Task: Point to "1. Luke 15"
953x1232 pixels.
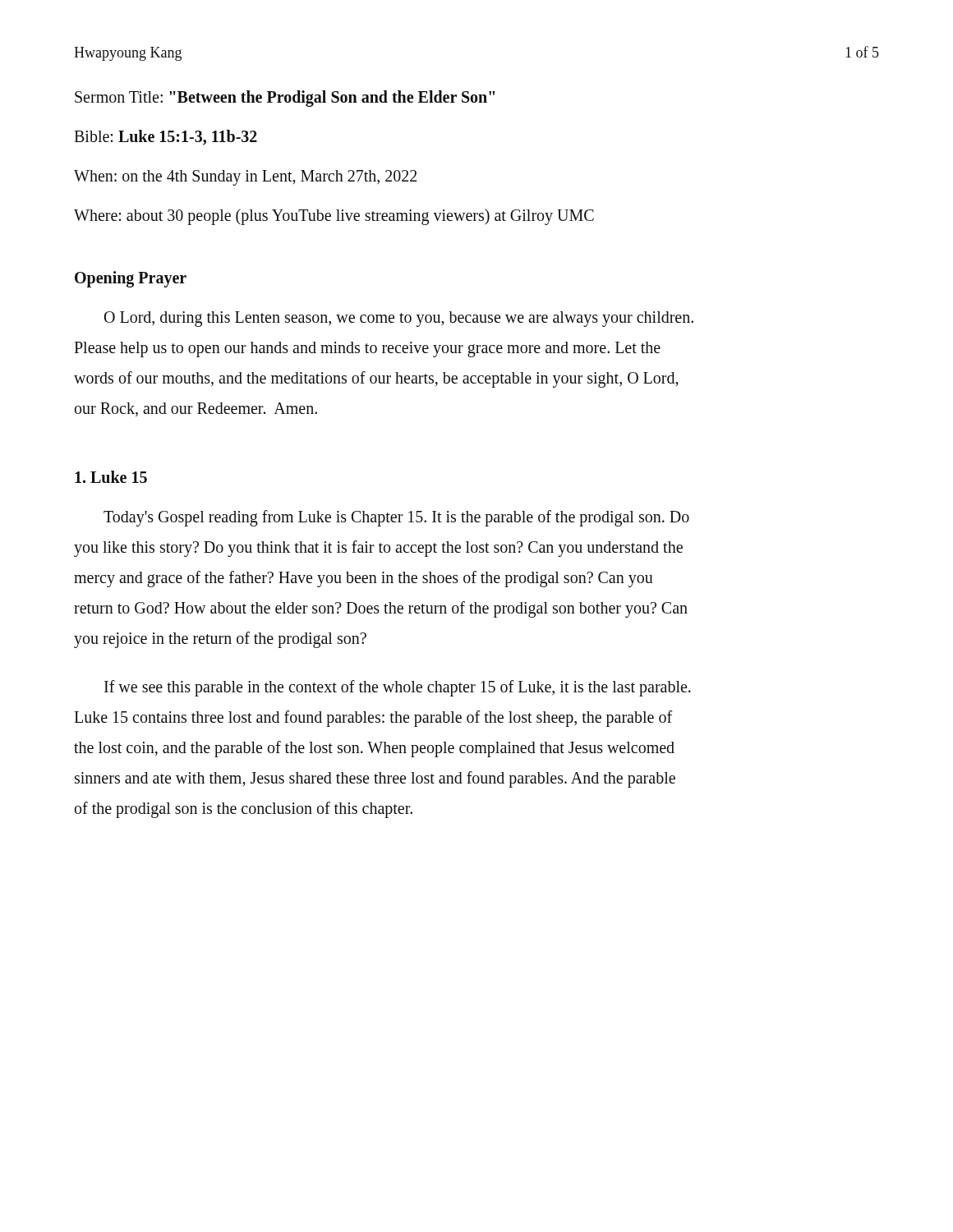Action: pyautogui.click(x=111, y=477)
